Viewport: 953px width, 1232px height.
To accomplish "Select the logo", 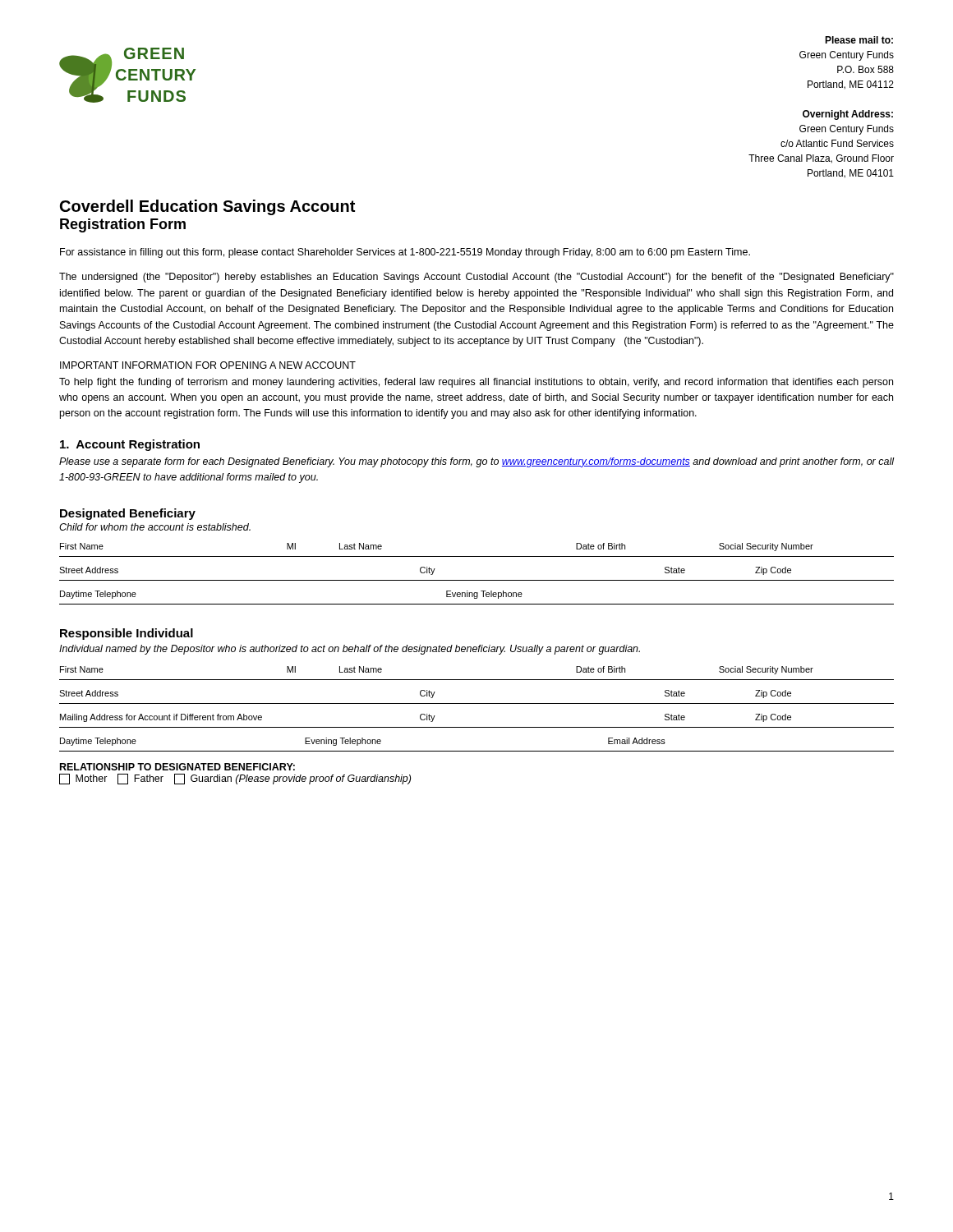I will (141, 79).
